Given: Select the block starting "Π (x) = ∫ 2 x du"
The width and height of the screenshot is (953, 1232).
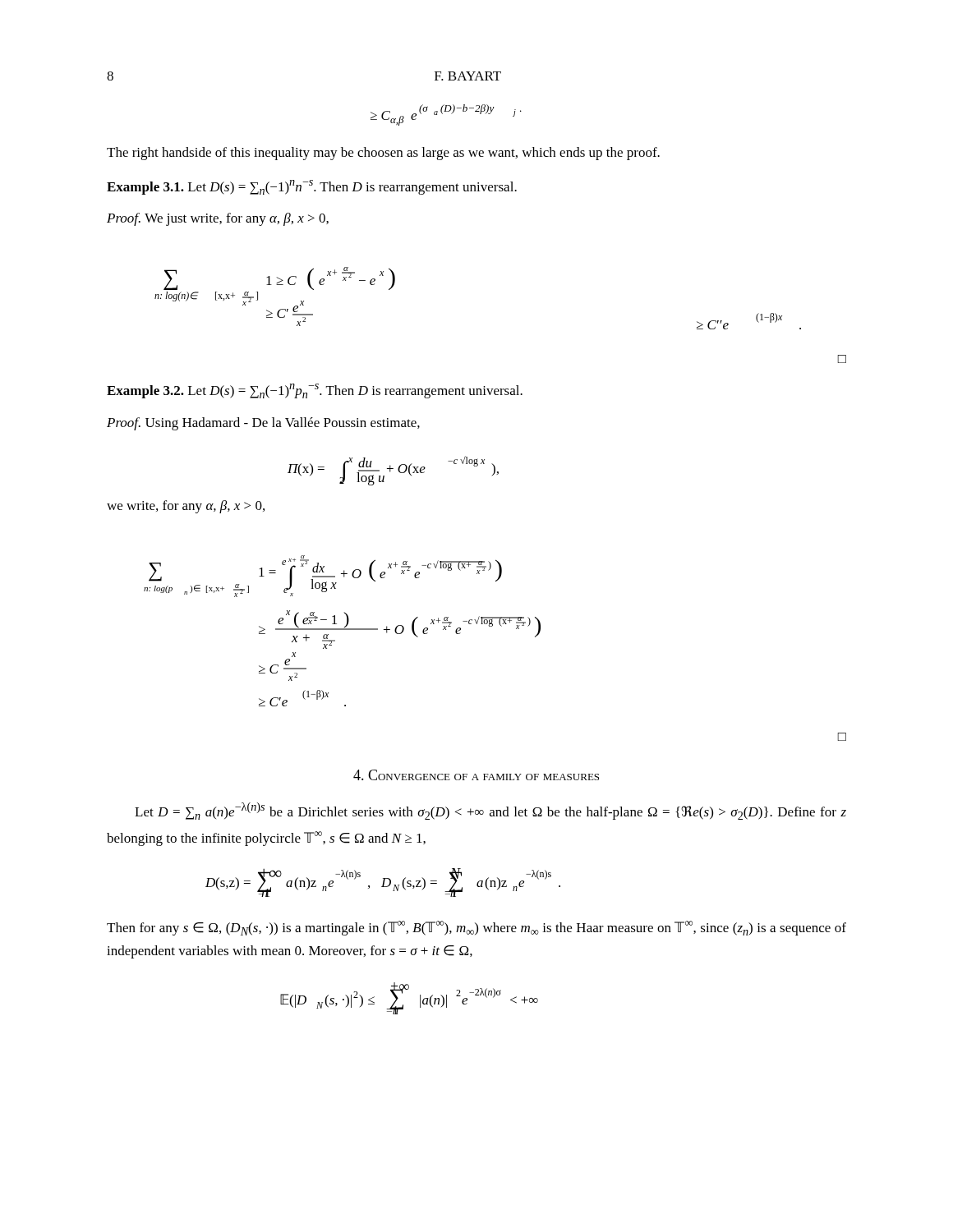Looking at the screenshot, I should click(476, 465).
